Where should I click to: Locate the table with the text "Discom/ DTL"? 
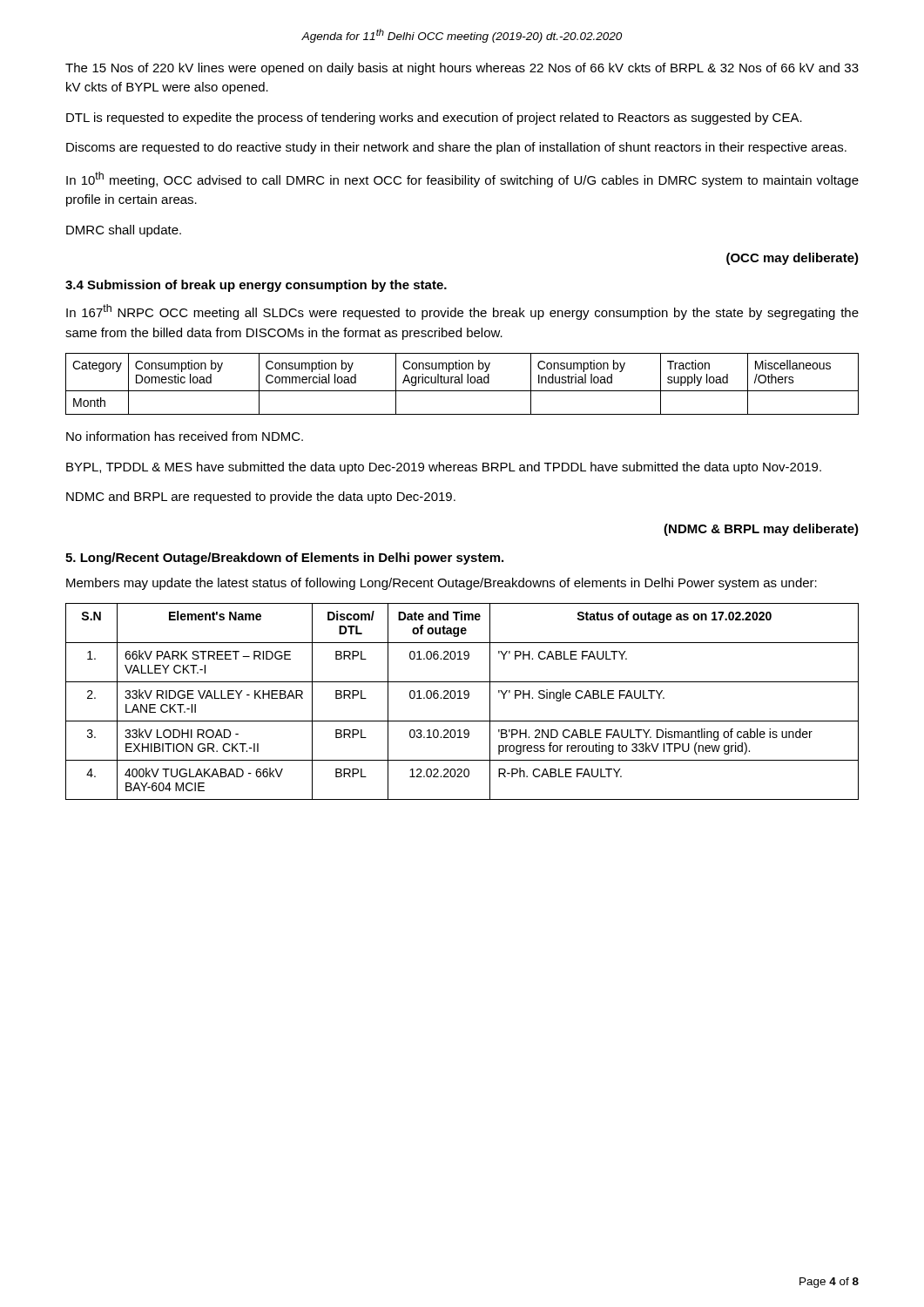pos(462,701)
